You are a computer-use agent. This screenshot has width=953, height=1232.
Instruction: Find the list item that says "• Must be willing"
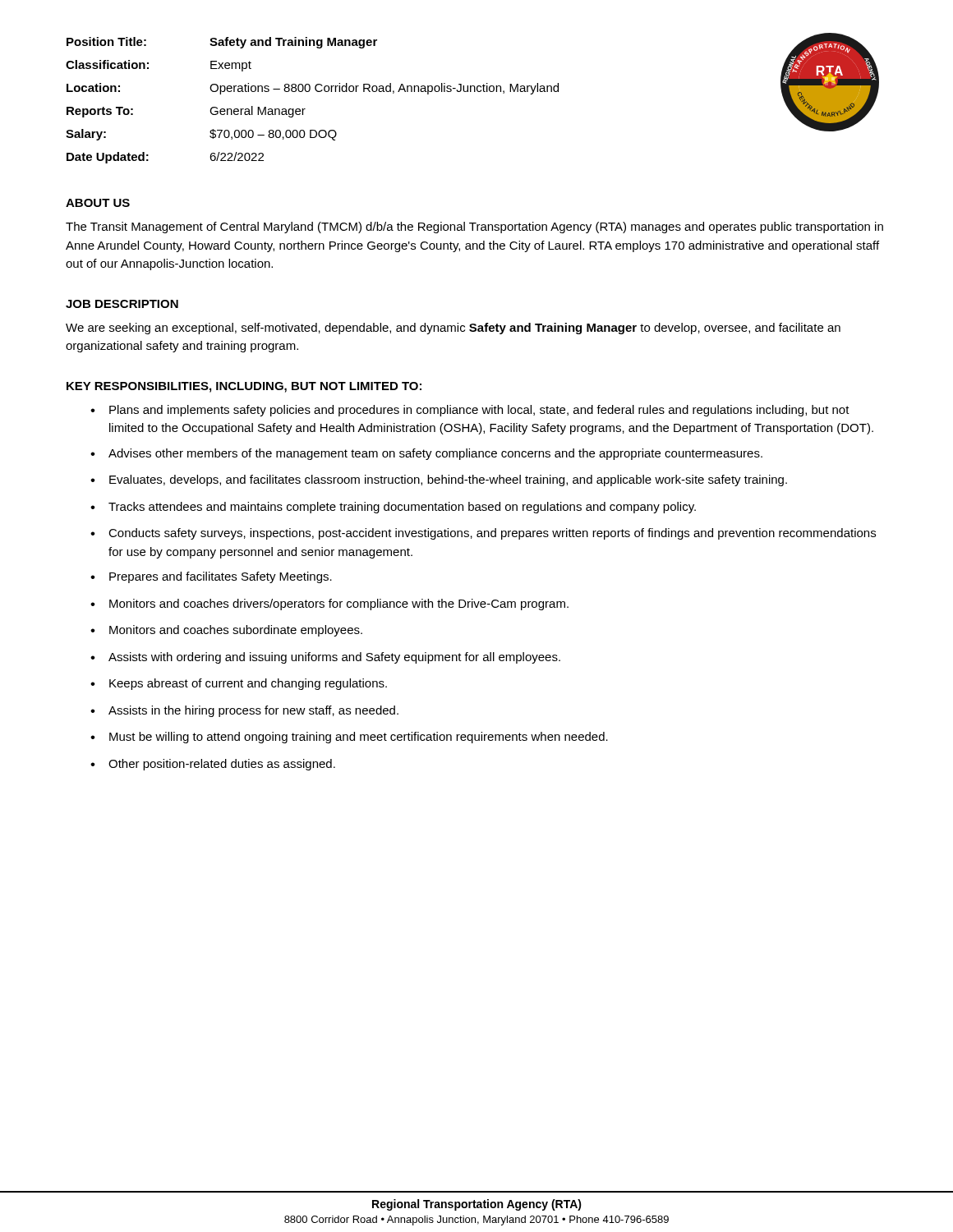click(x=489, y=738)
